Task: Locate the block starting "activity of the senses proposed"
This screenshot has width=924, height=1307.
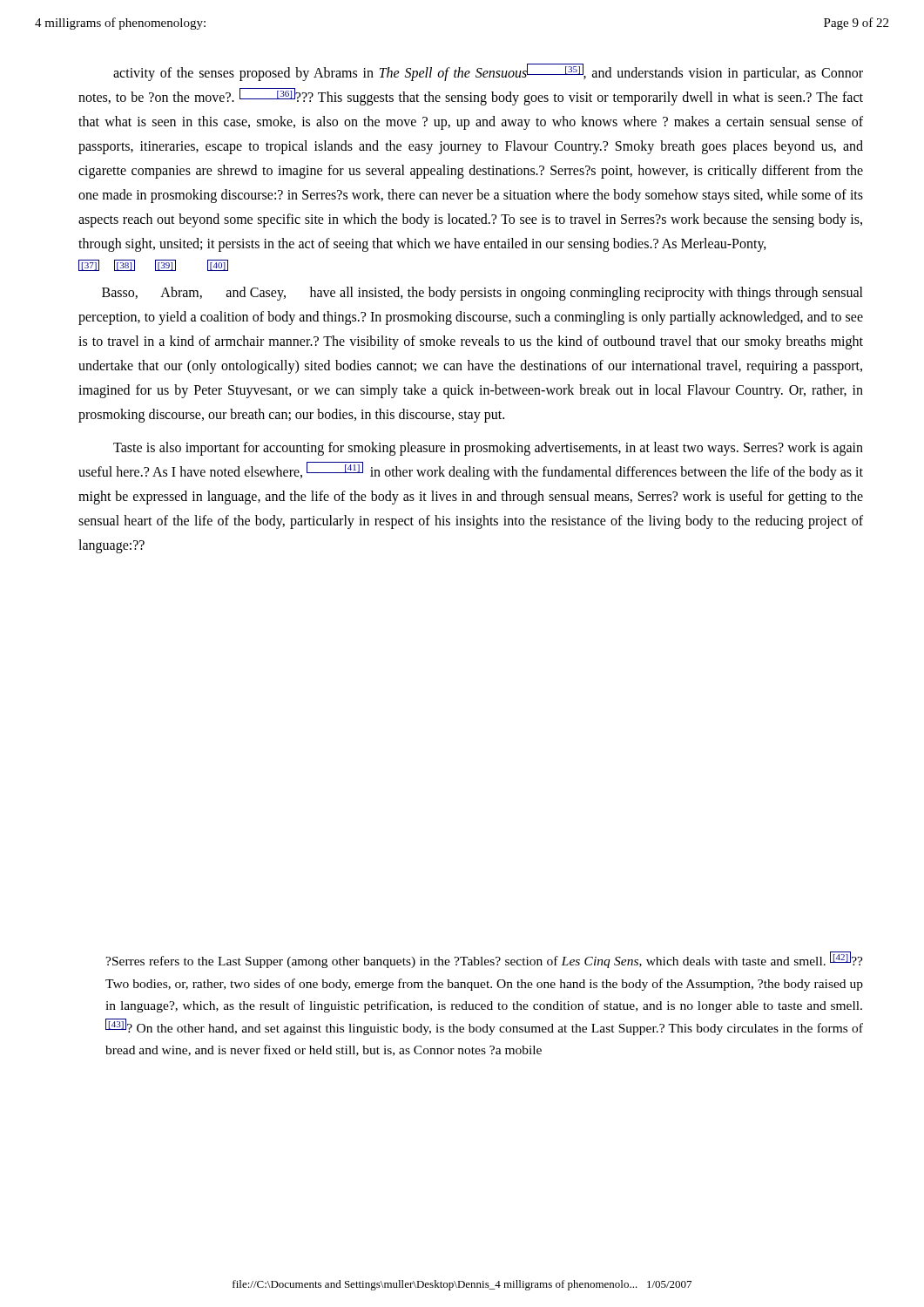Action: 471,309
